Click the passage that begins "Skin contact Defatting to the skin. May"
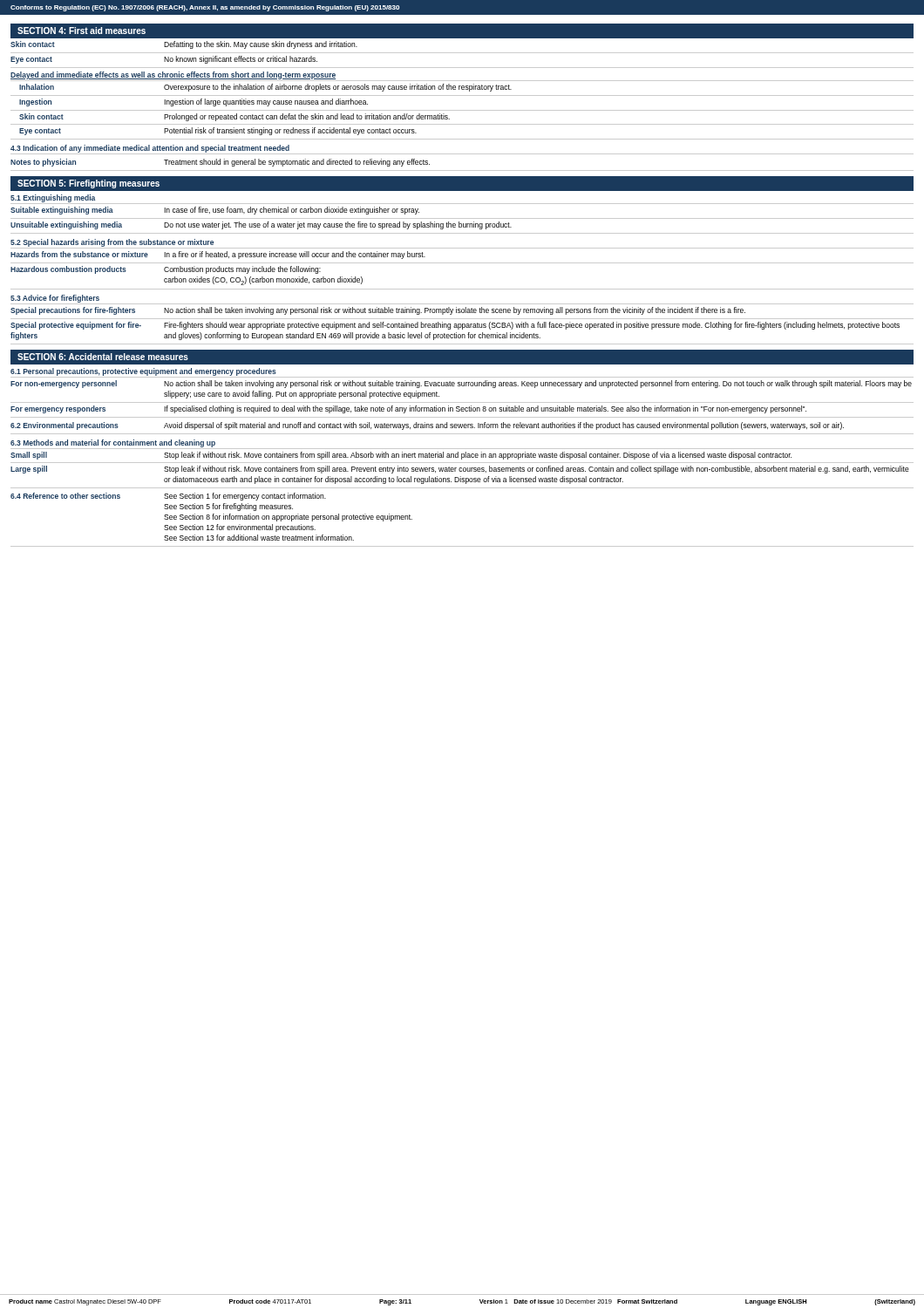This screenshot has height=1308, width=924. [462, 45]
